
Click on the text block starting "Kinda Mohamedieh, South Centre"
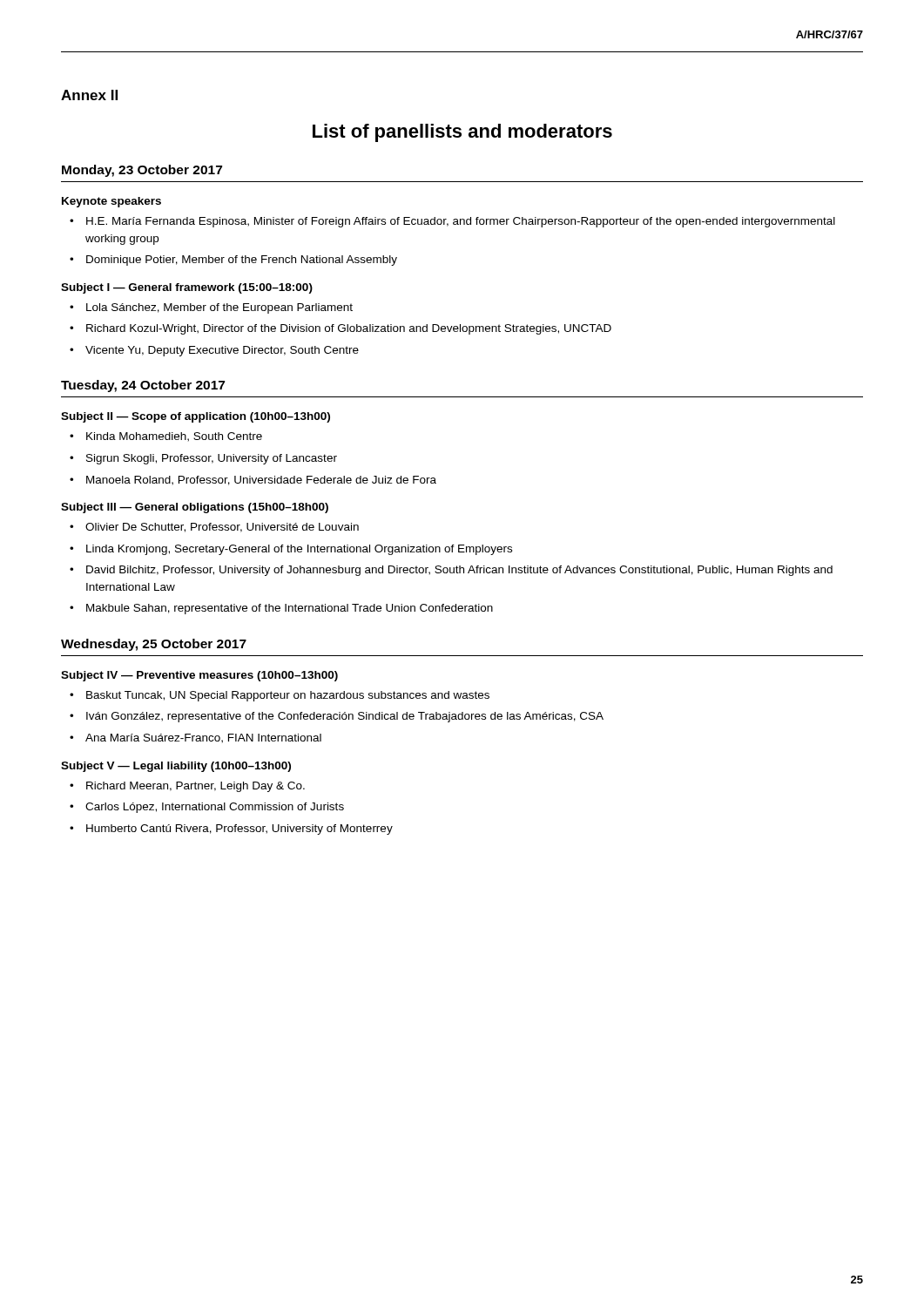pyautogui.click(x=174, y=436)
